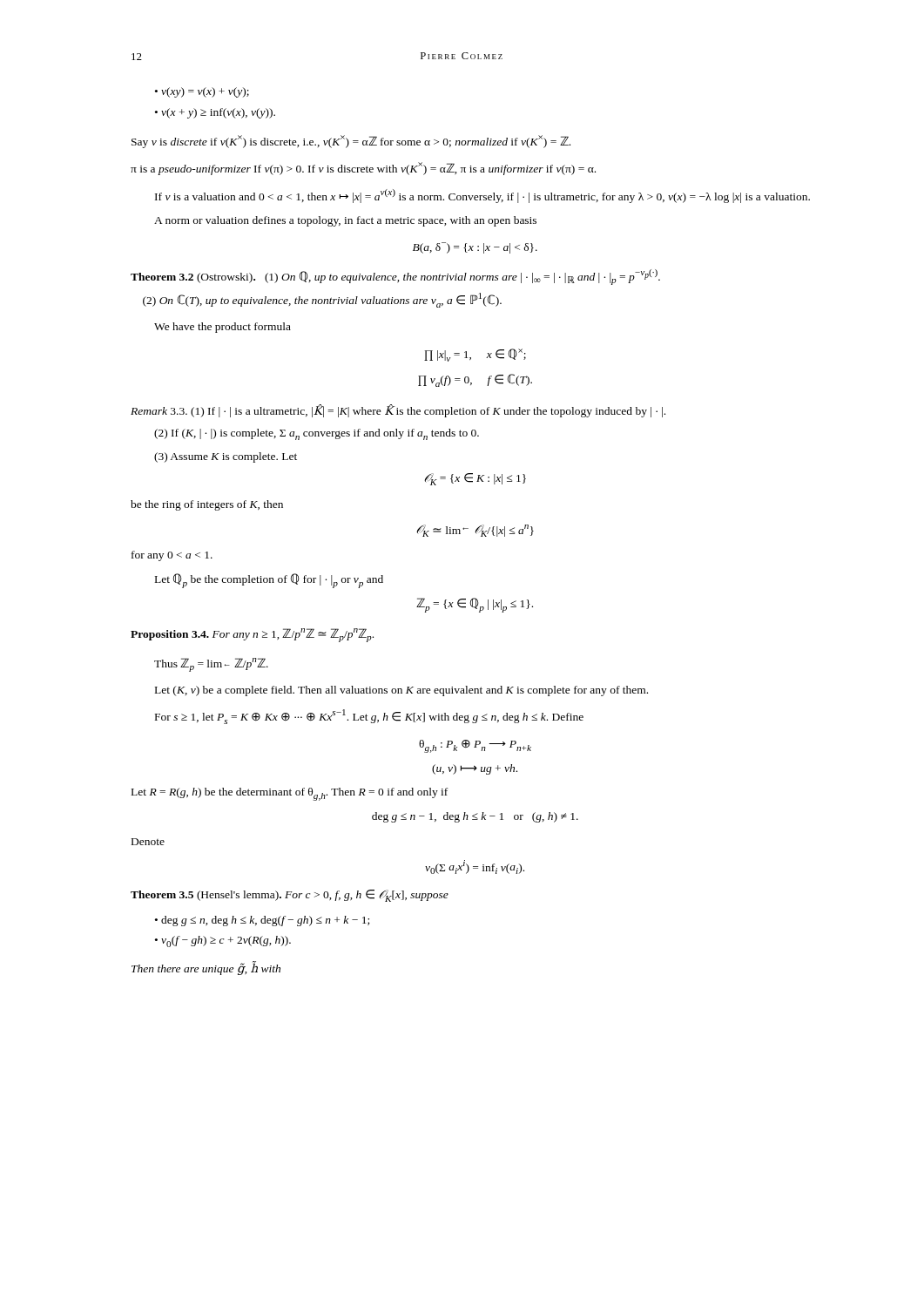This screenshot has width=924, height=1307.
Task: Find the text block that reads "(2) If (K,"
Action: [317, 434]
